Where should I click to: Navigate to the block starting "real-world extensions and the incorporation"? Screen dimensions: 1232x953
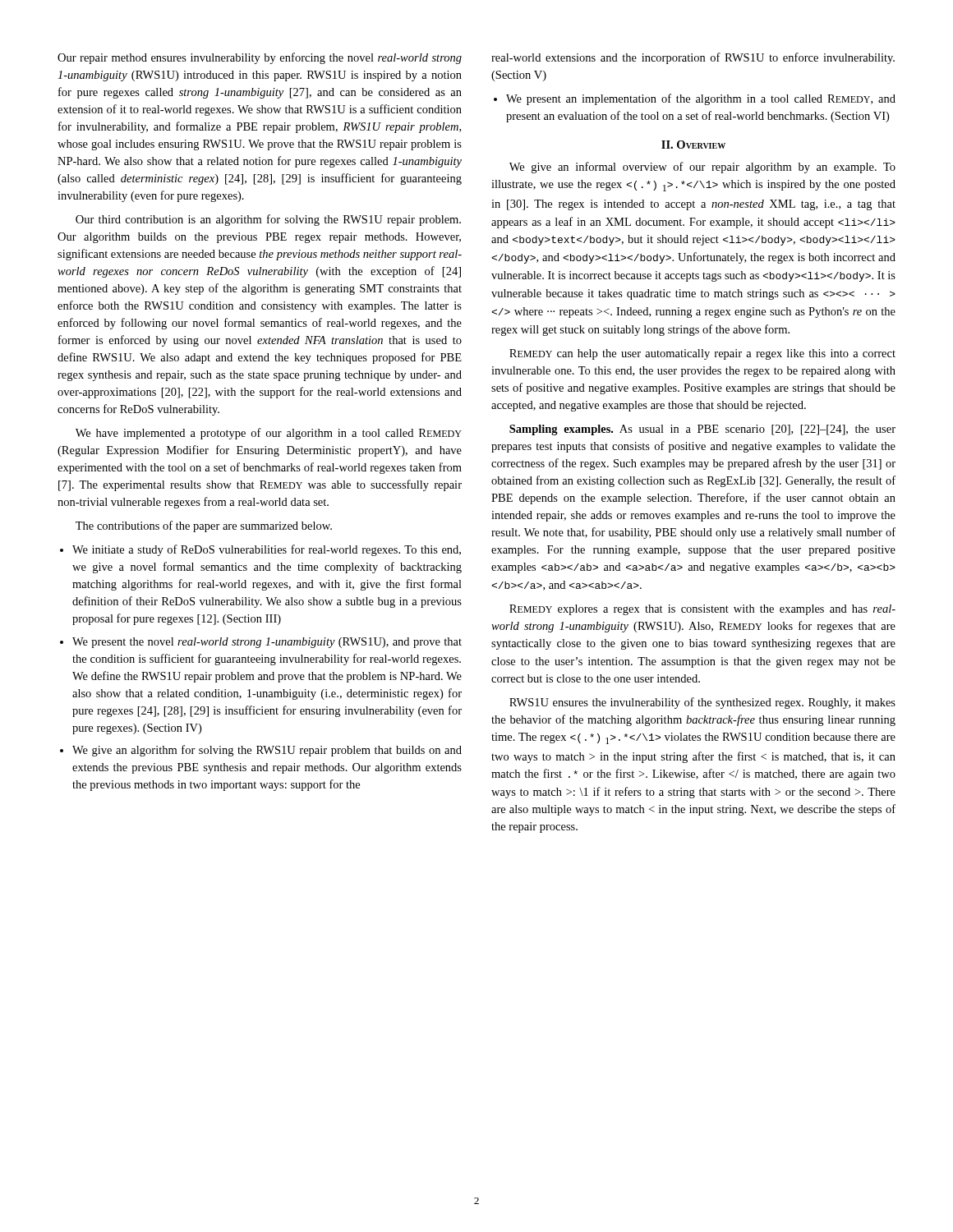coord(693,67)
